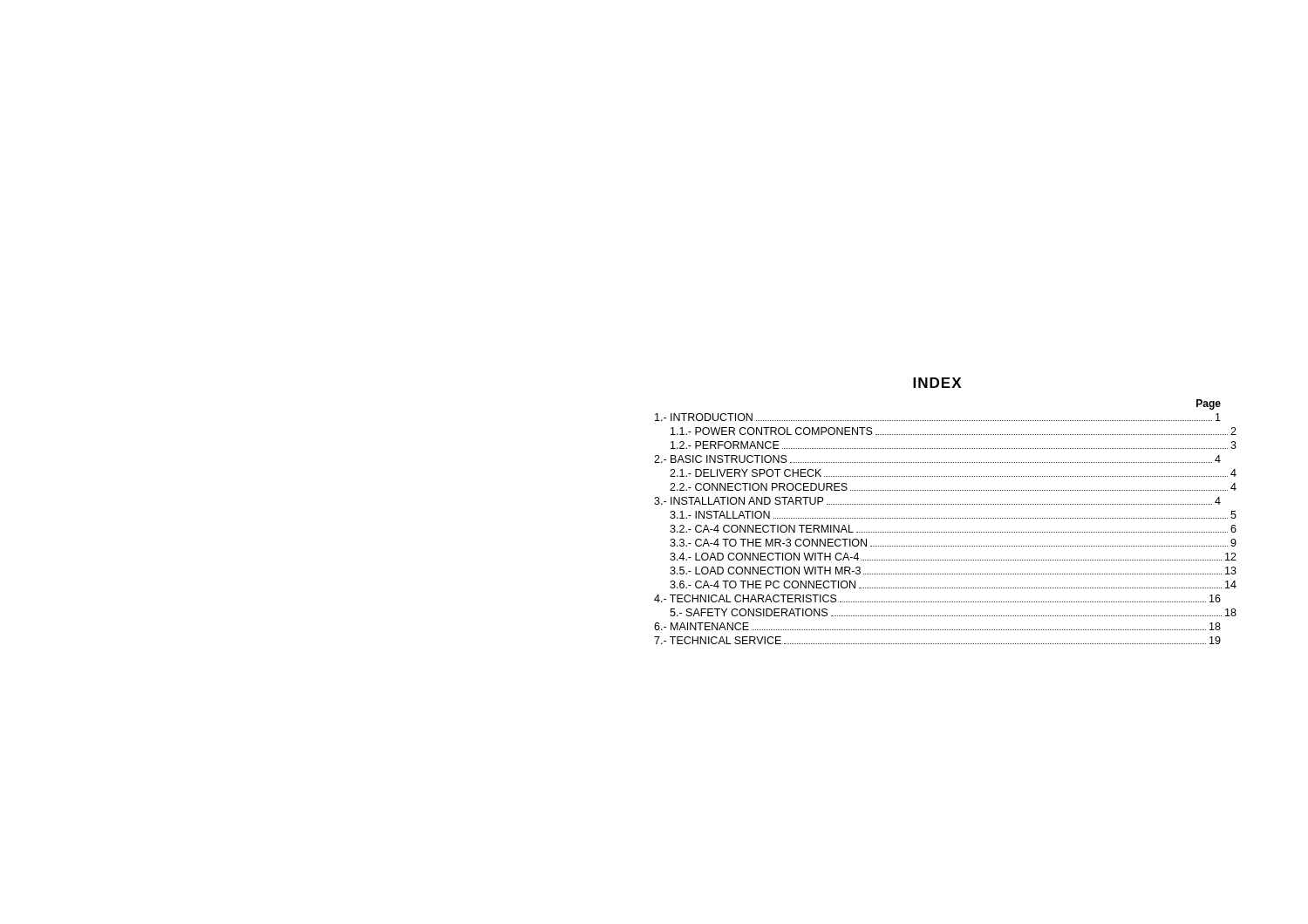
Task: Find the element starting "1.- POWER CONTROL COMPONENTS 2"
Action: tap(945, 432)
